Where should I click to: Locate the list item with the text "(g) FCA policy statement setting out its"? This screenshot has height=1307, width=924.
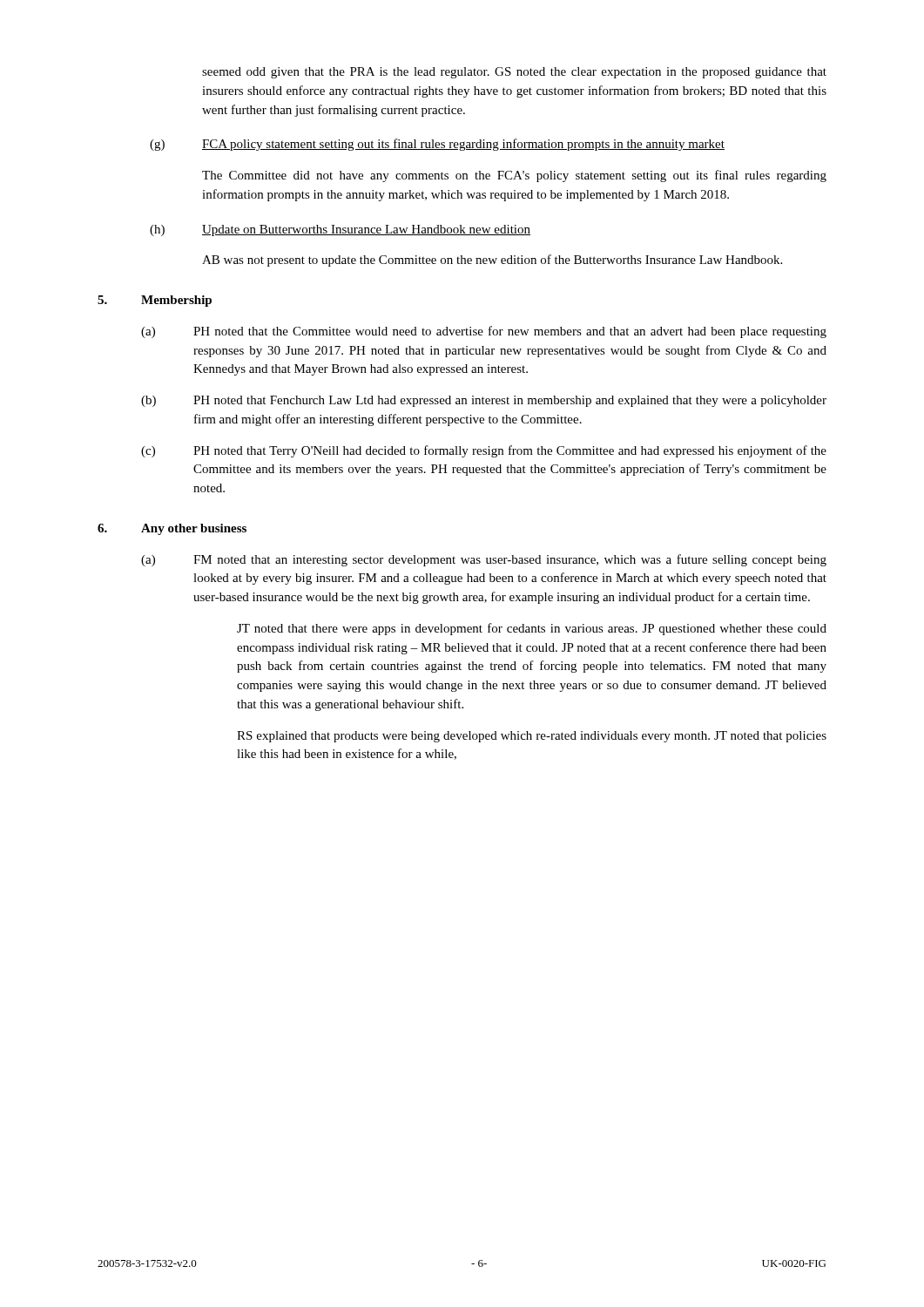pos(488,145)
